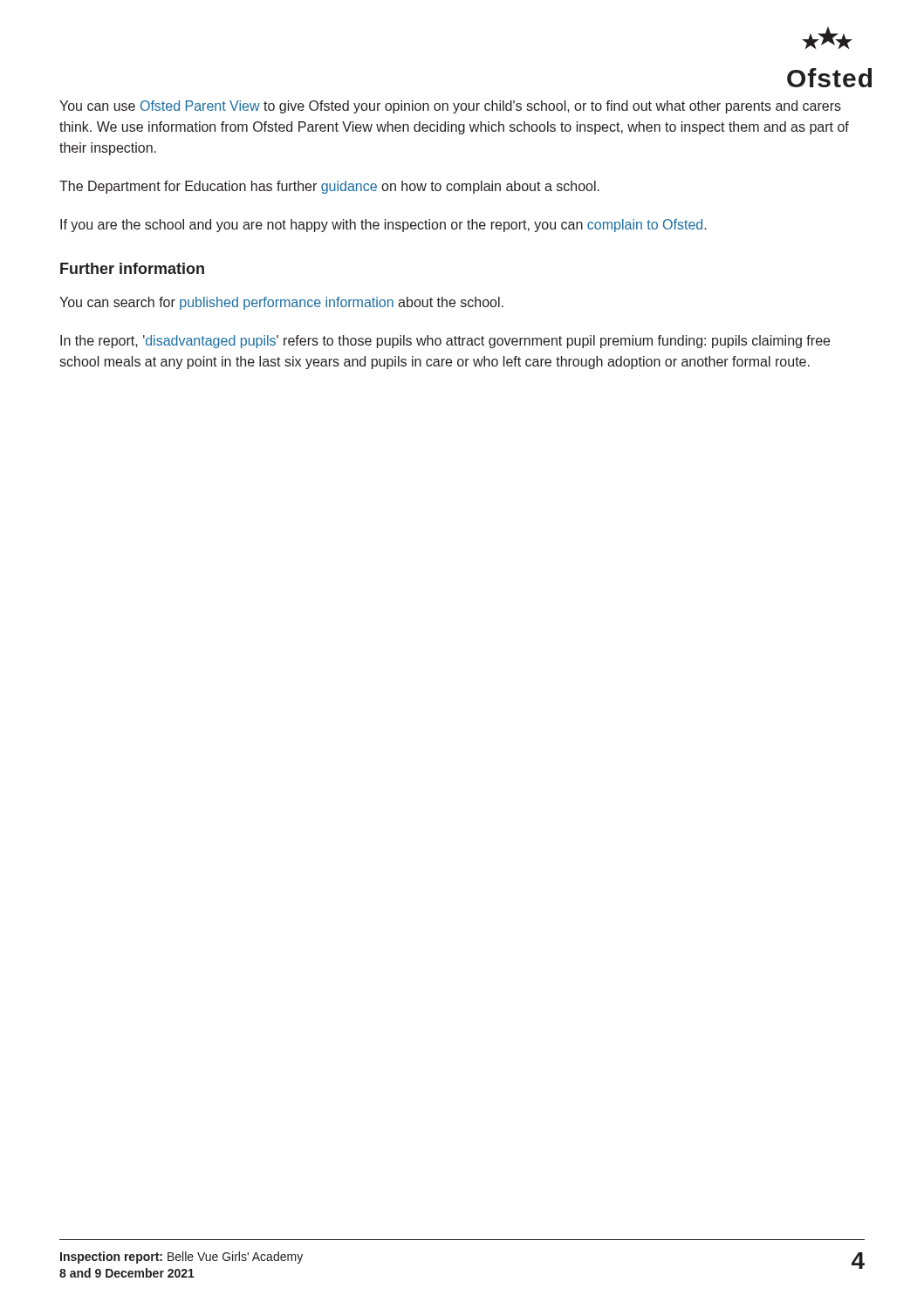Find the text starting "In the report,"

[x=445, y=351]
